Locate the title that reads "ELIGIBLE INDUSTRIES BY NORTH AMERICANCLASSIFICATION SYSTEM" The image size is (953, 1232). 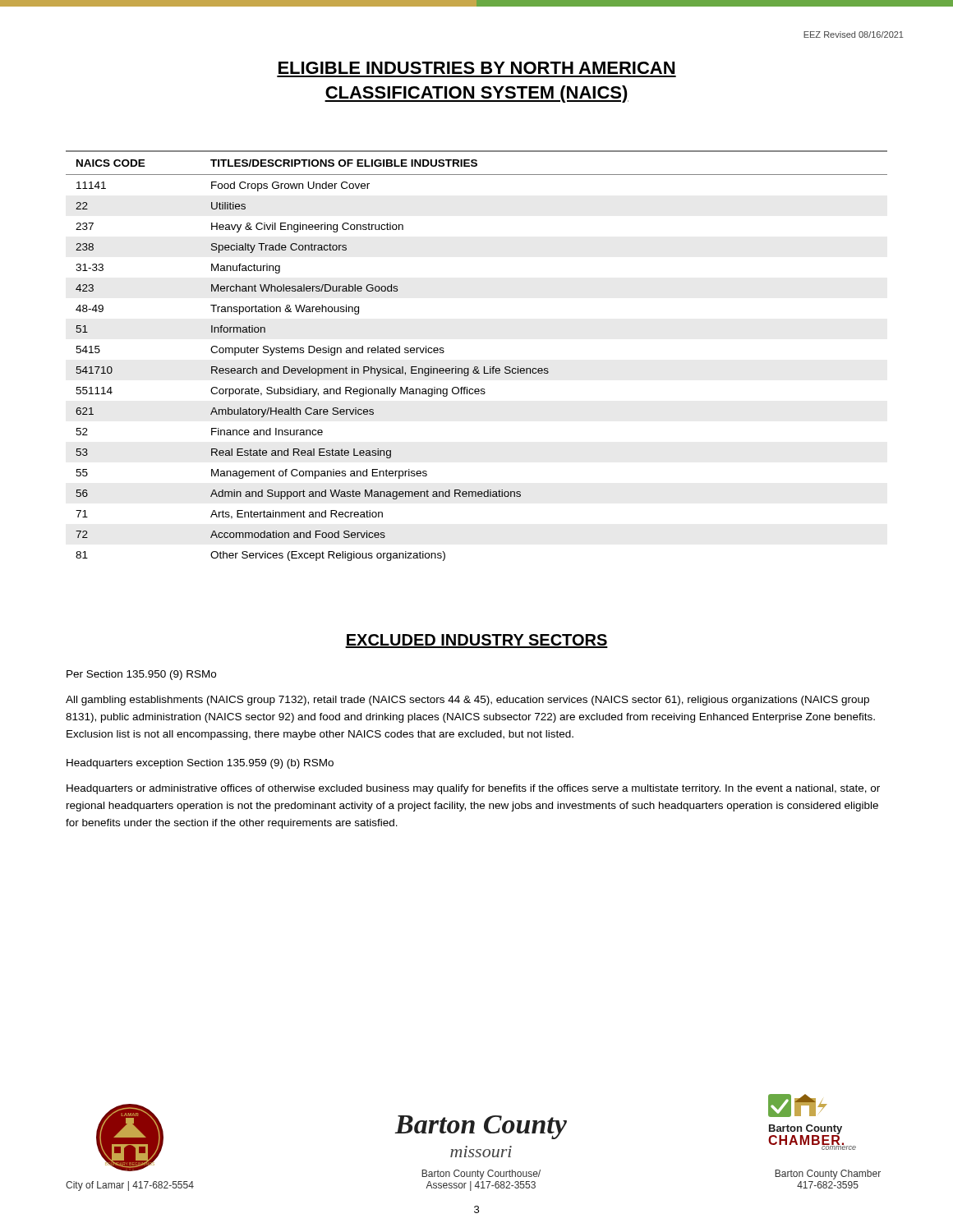476,80
